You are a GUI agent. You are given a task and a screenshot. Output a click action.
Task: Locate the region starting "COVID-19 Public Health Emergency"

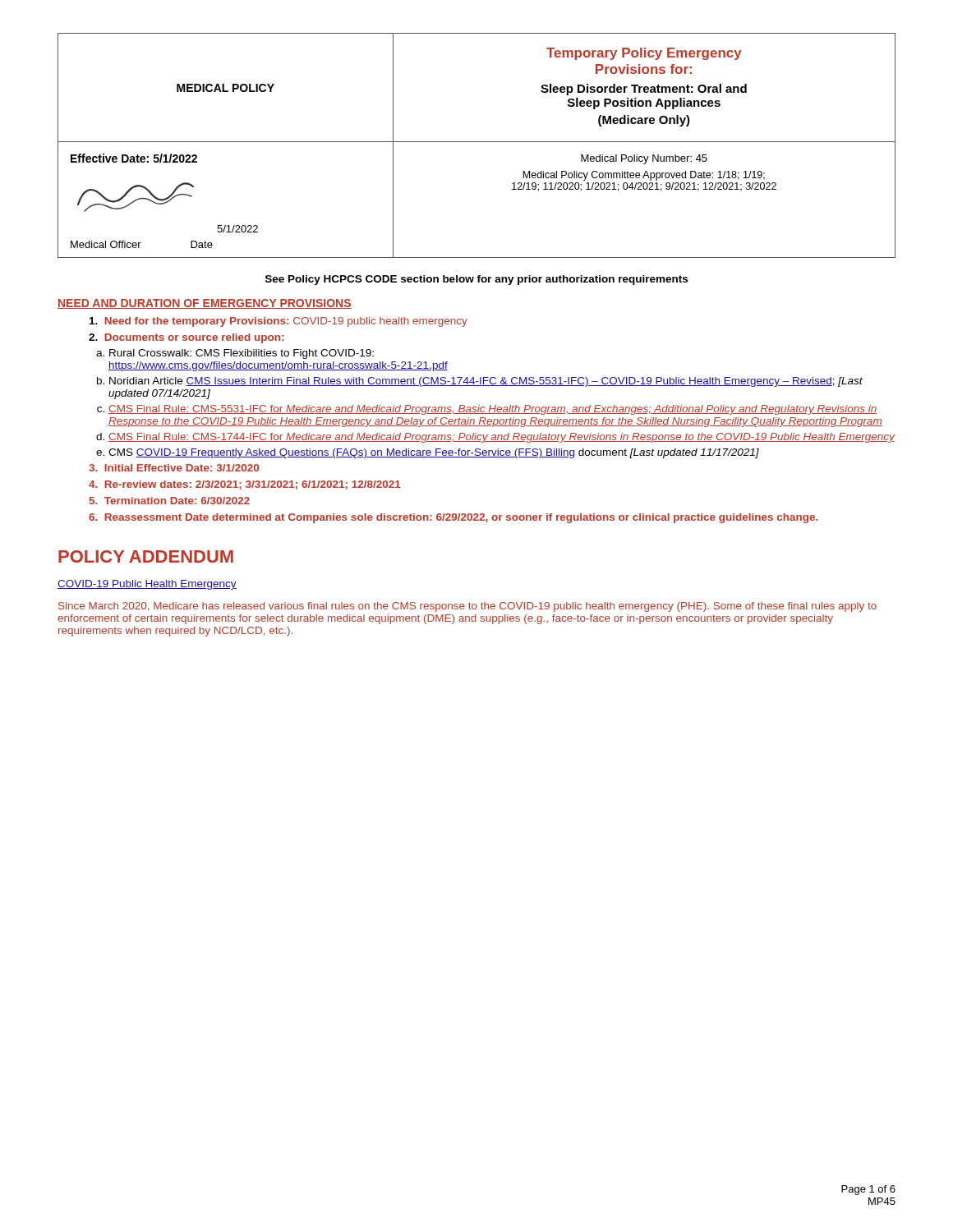(x=147, y=585)
